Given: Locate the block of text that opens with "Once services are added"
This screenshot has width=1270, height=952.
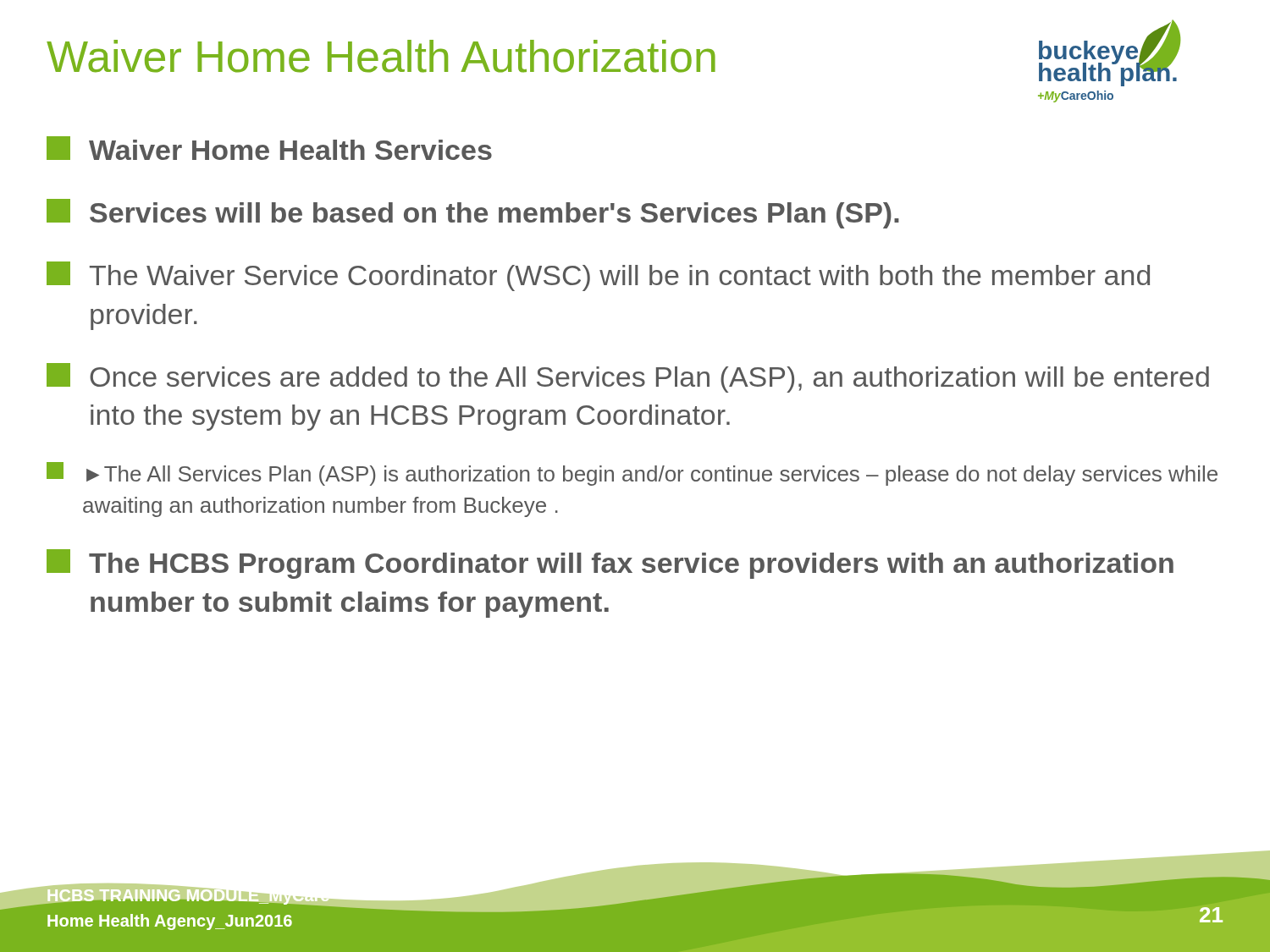Looking at the screenshot, I should (x=635, y=396).
